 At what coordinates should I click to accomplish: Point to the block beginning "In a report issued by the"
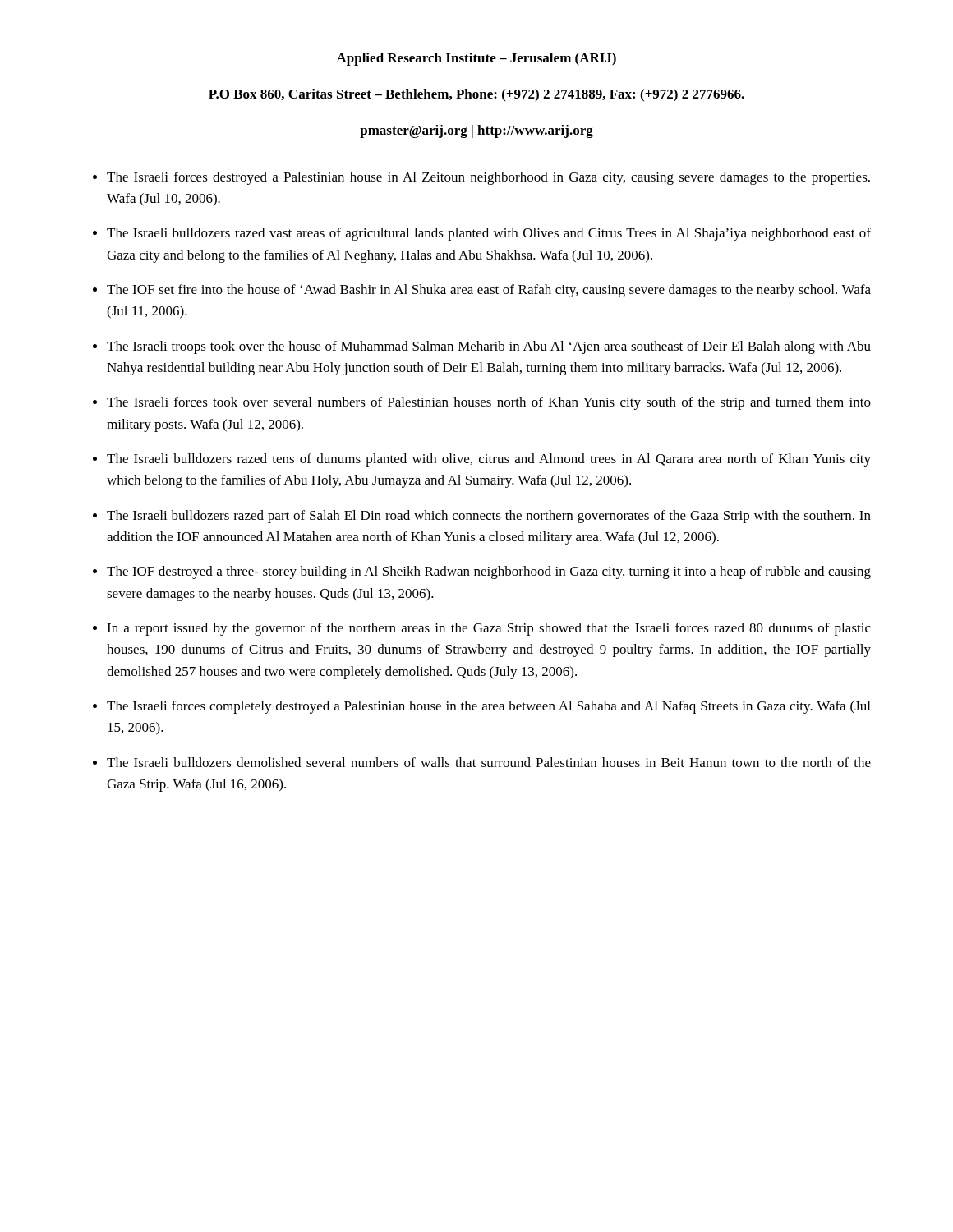(x=489, y=650)
